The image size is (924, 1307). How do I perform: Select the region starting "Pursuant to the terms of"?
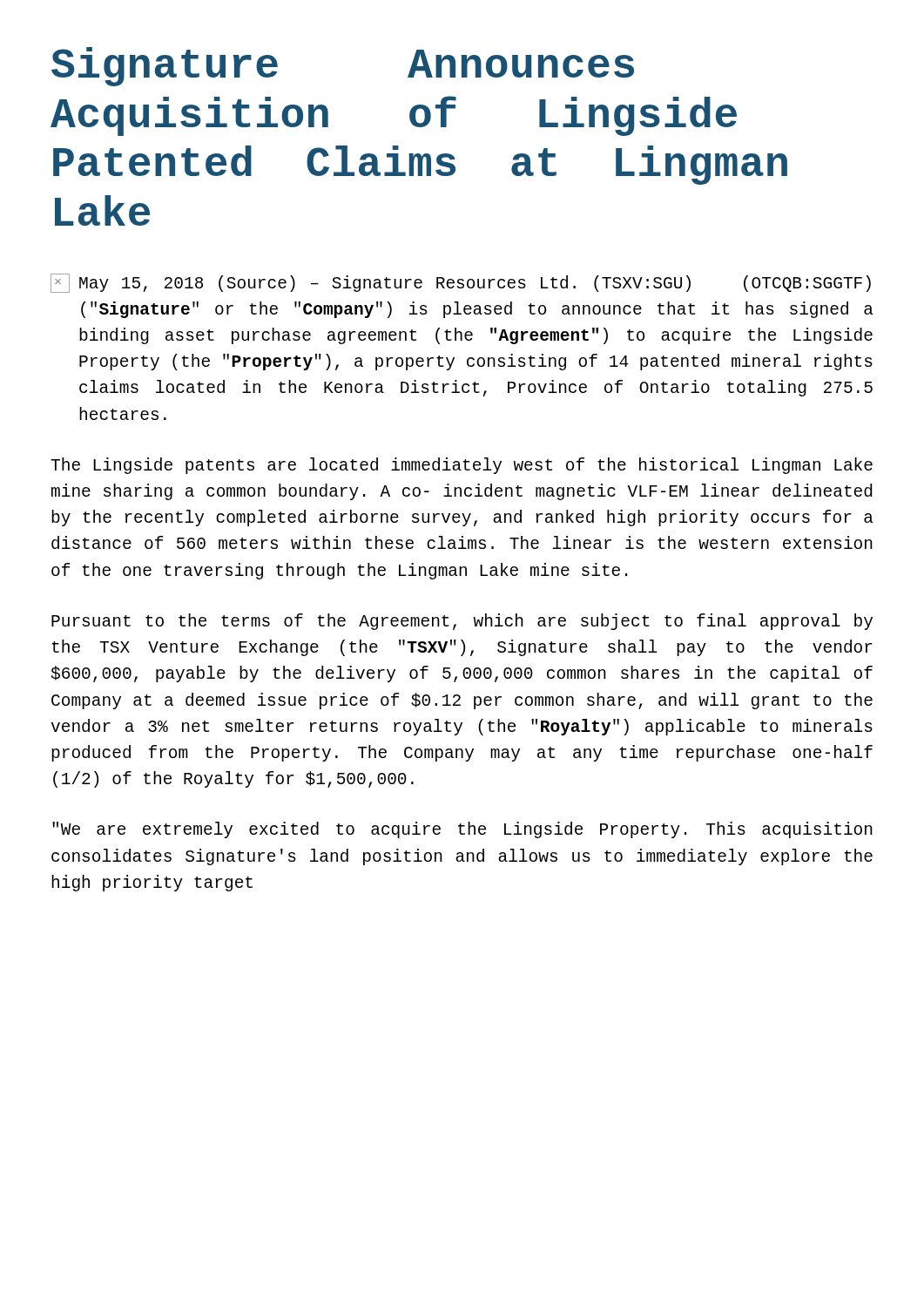point(462,701)
